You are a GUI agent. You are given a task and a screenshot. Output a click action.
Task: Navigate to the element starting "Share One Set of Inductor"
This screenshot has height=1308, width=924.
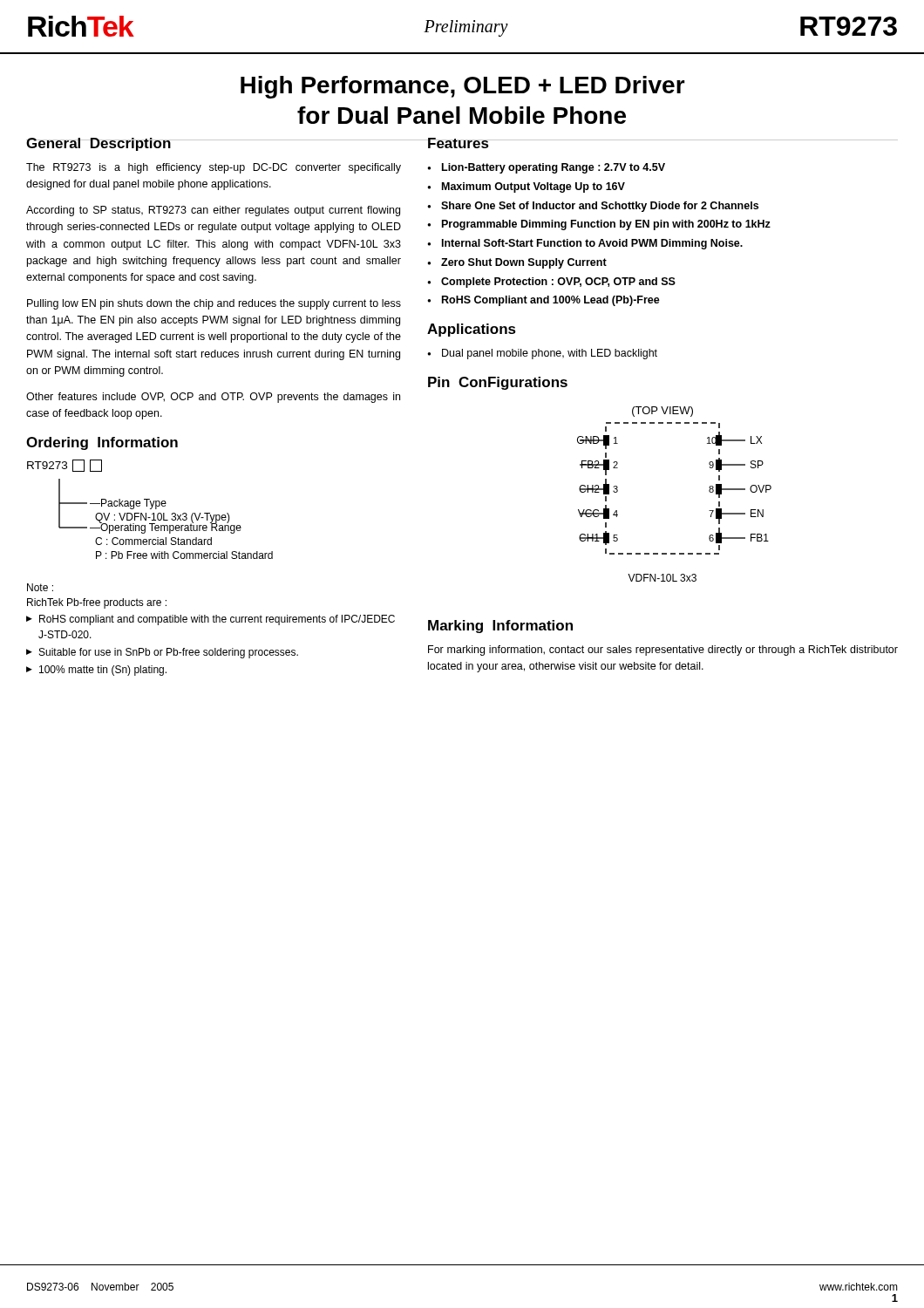pos(600,205)
